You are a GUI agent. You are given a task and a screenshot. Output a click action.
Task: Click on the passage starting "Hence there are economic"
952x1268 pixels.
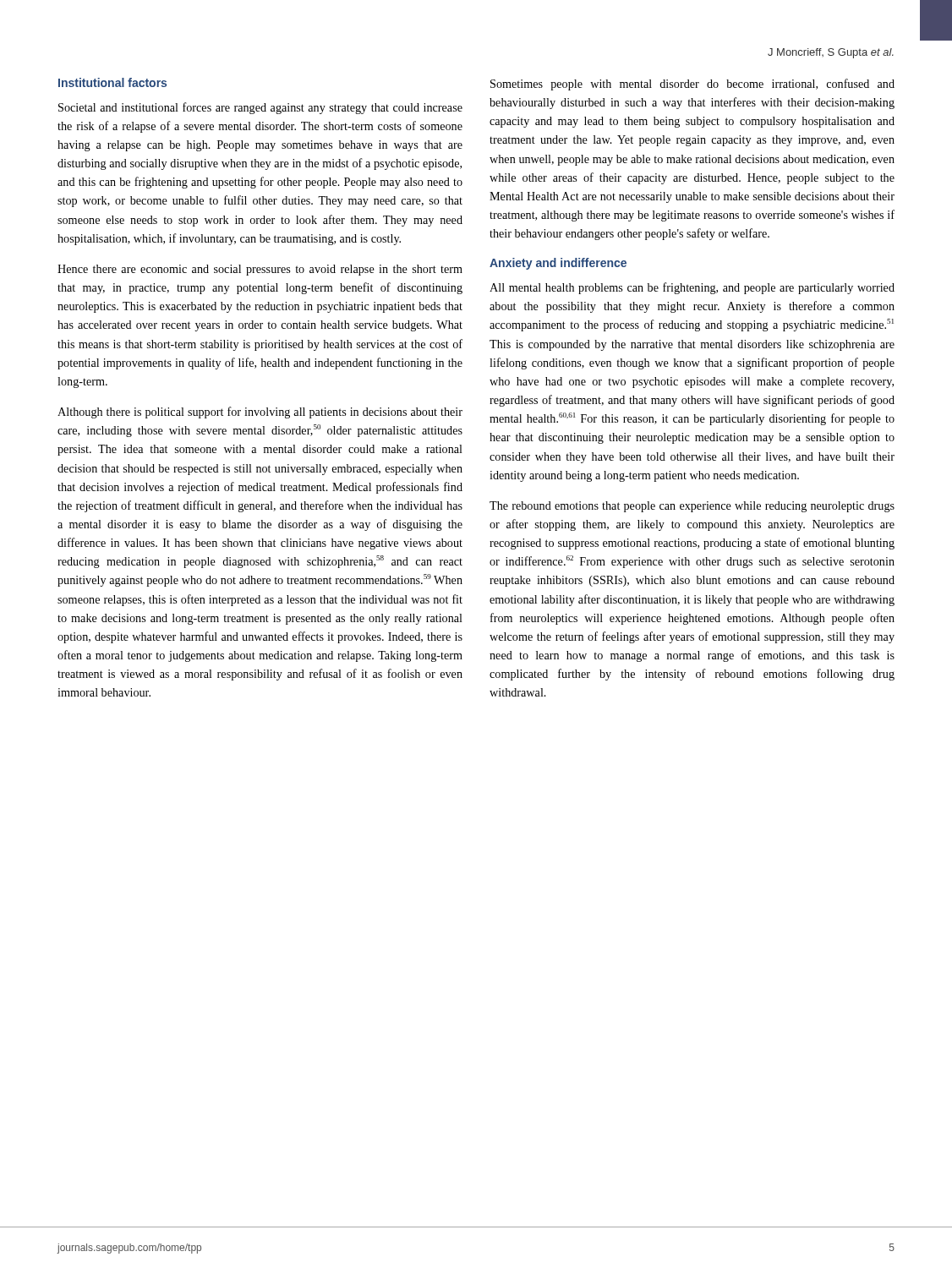[x=260, y=325]
